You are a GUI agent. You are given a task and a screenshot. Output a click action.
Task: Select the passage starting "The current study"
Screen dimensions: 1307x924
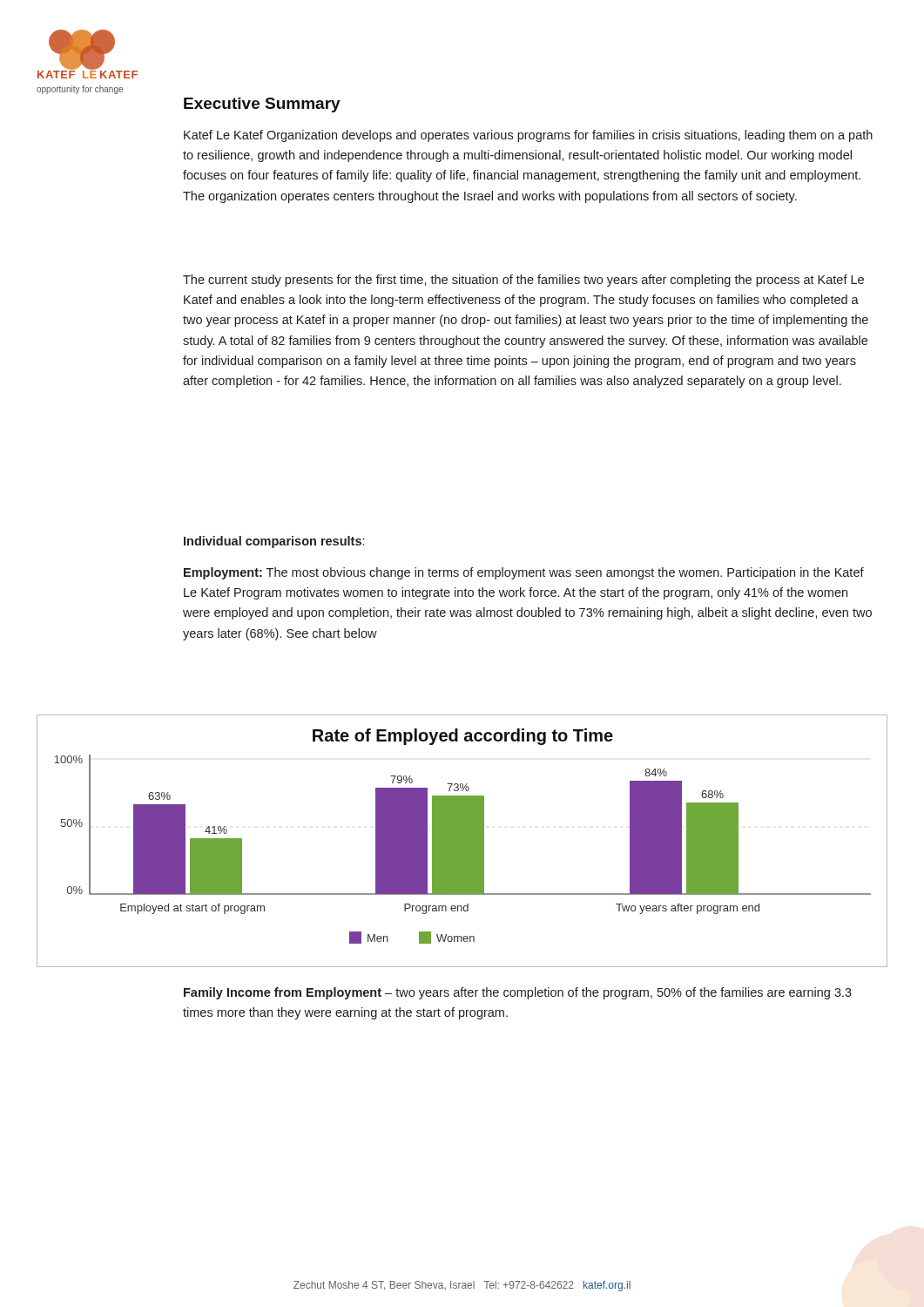526,330
